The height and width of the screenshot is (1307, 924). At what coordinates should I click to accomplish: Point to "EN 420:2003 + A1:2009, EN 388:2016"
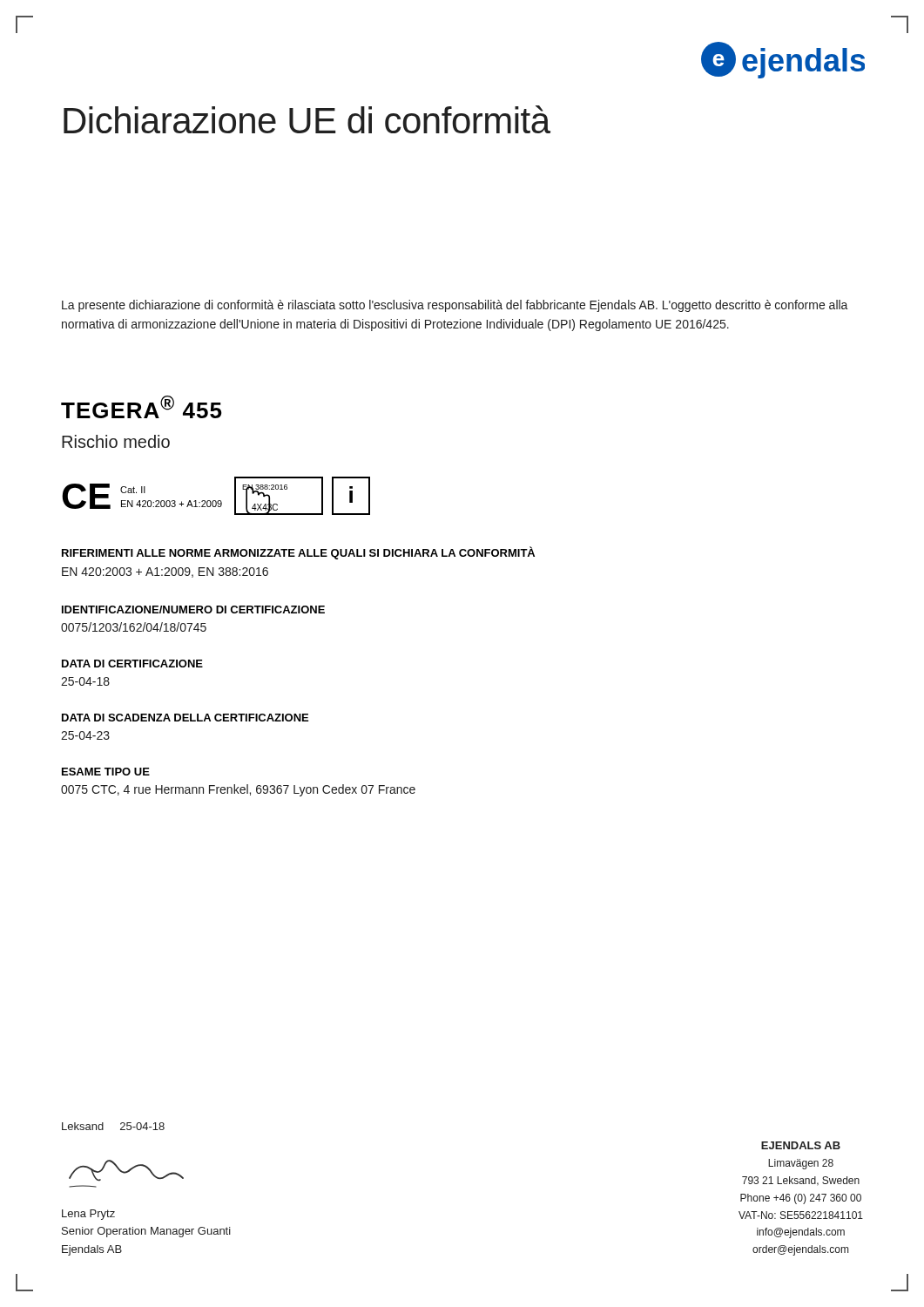click(x=165, y=572)
